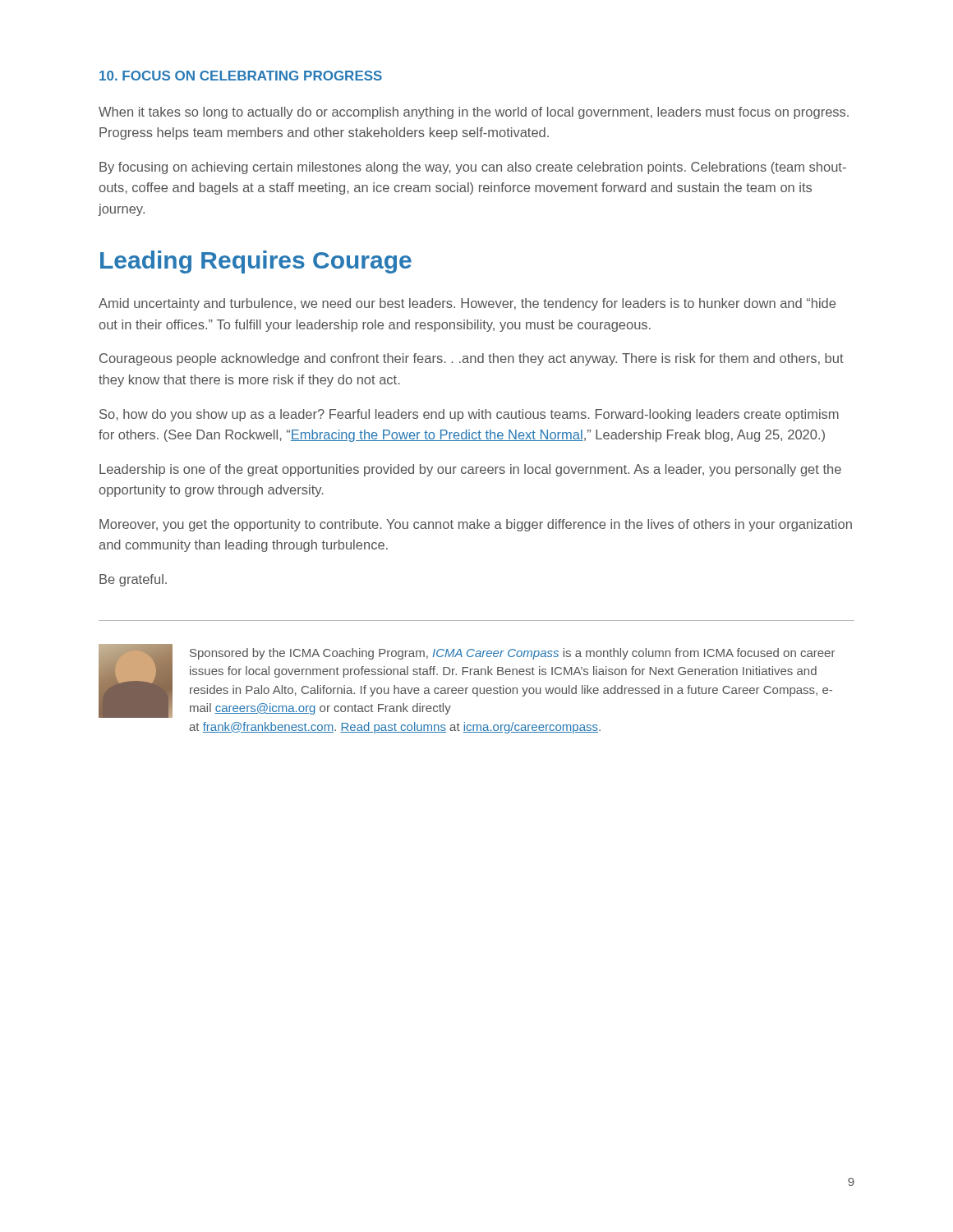The width and height of the screenshot is (953, 1232).
Task: Locate the text block that says "Amid uncertainty and turbulence, we"
Action: (467, 314)
